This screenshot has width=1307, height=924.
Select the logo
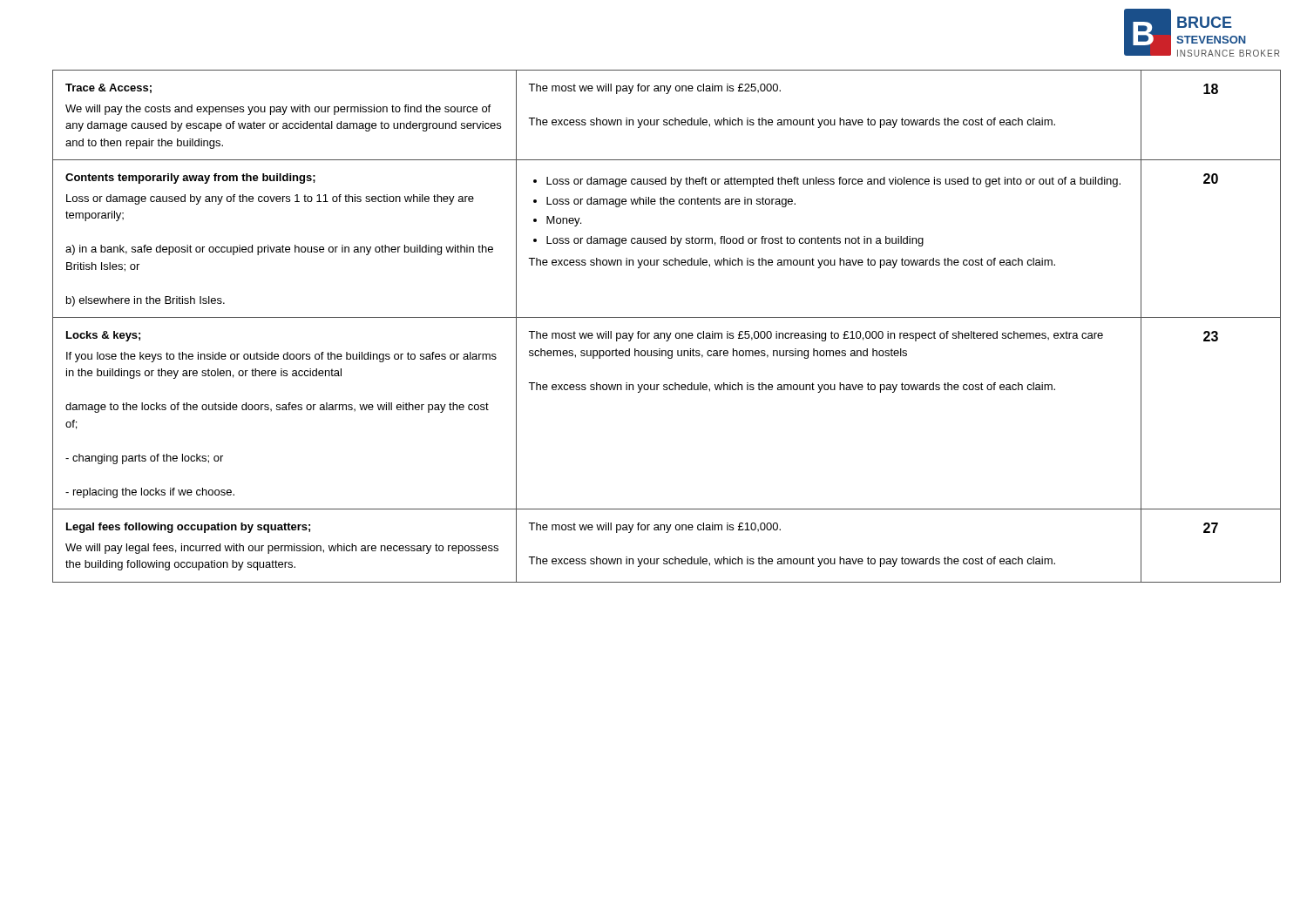coord(1202,39)
